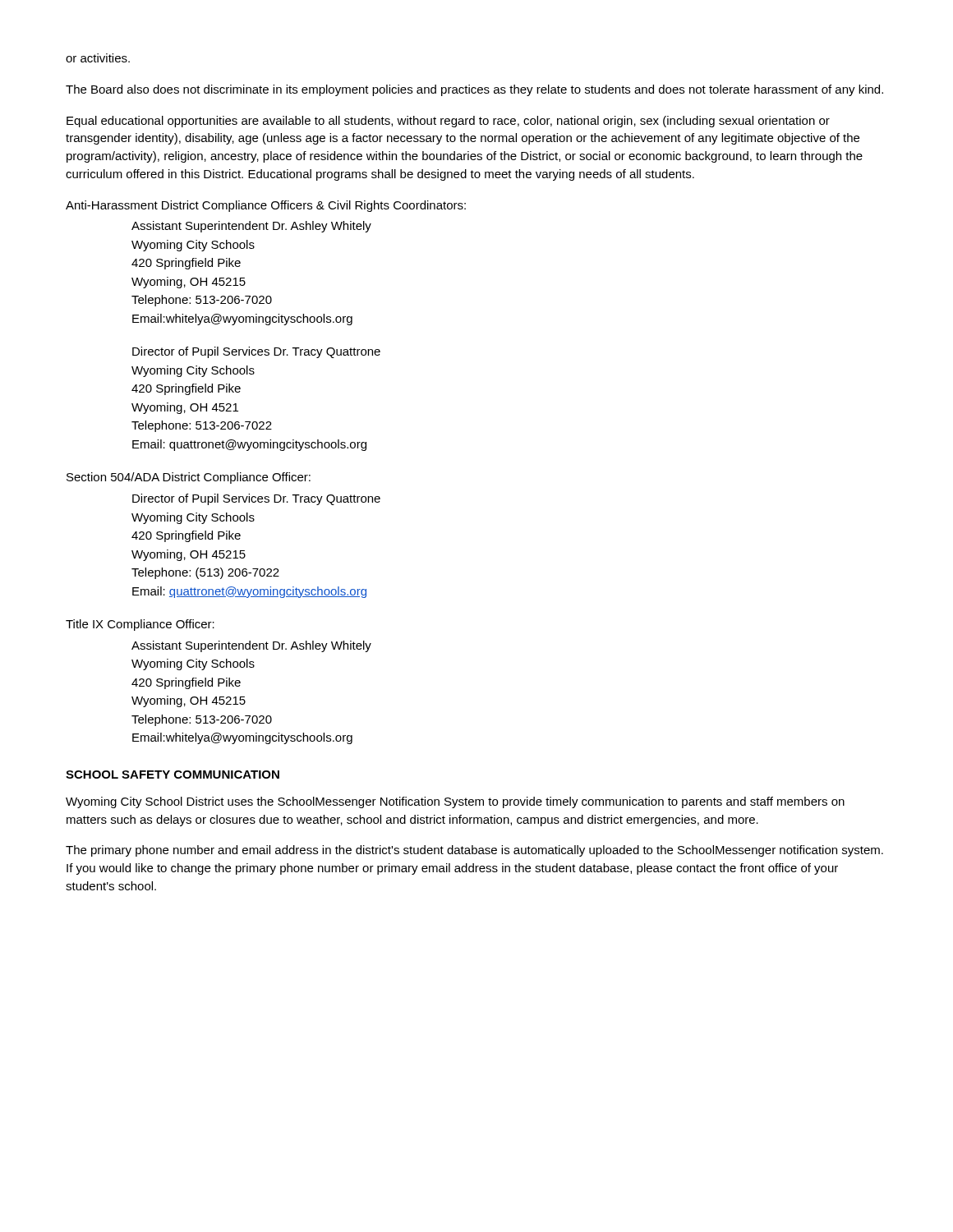Viewport: 953px width, 1232px height.
Task: Where is the passage that starts "Equal educational opportunities are available to"?
Action: (464, 147)
